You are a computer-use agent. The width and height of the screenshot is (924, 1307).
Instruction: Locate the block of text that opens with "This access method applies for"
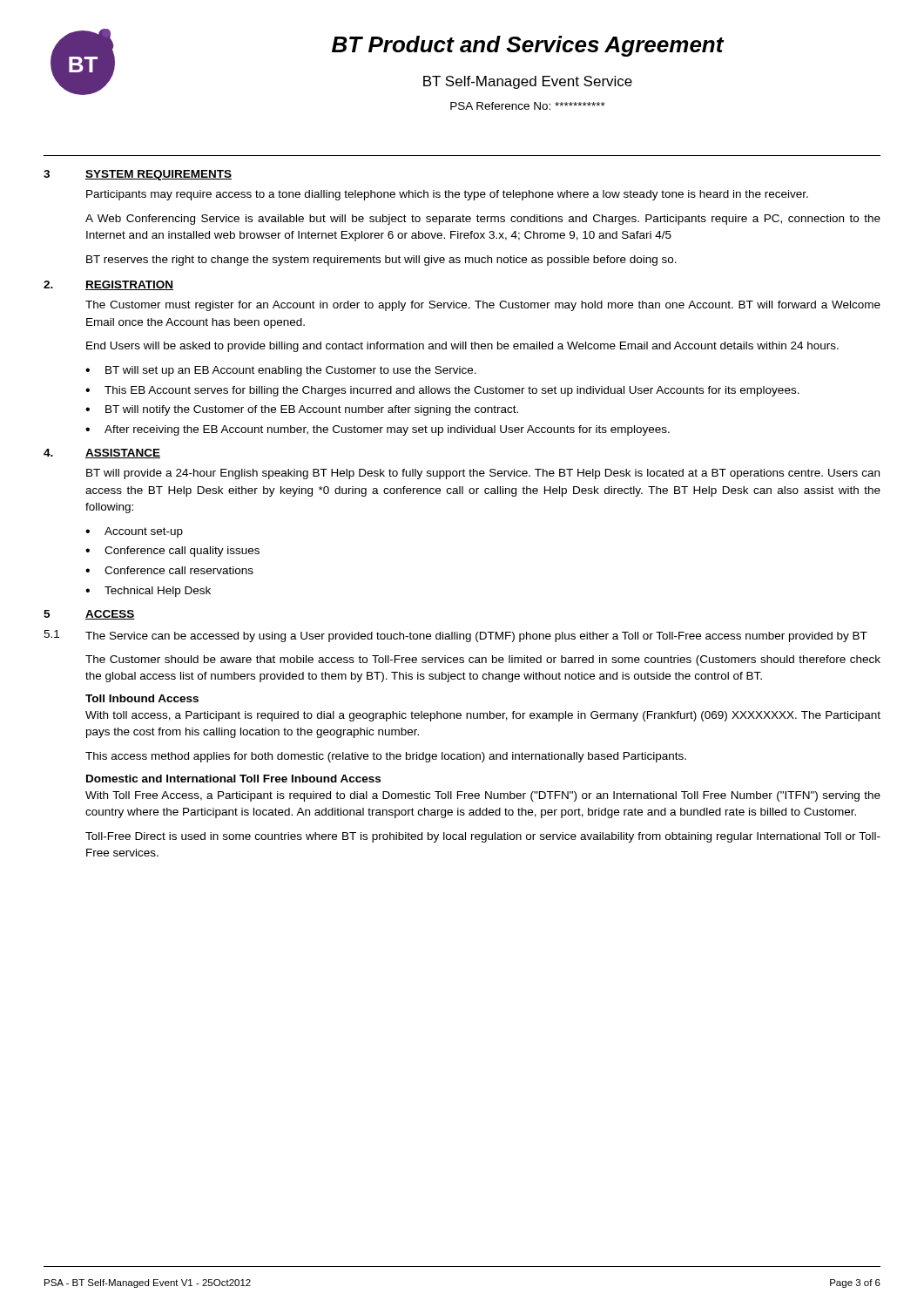[386, 756]
